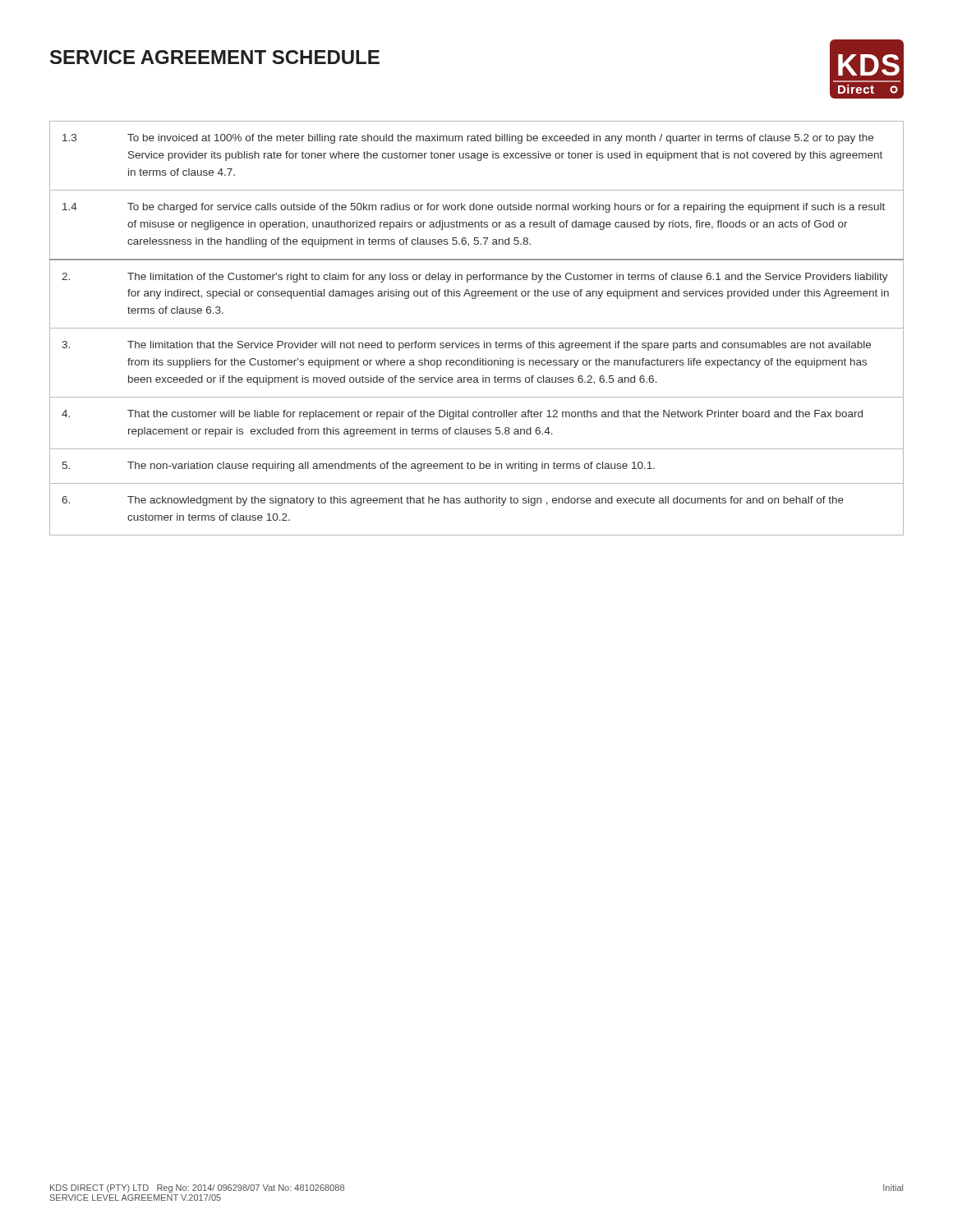Find the element starting "The limitation that the Service Provider"
Screen dimensions: 1232x953
coord(499,362)
